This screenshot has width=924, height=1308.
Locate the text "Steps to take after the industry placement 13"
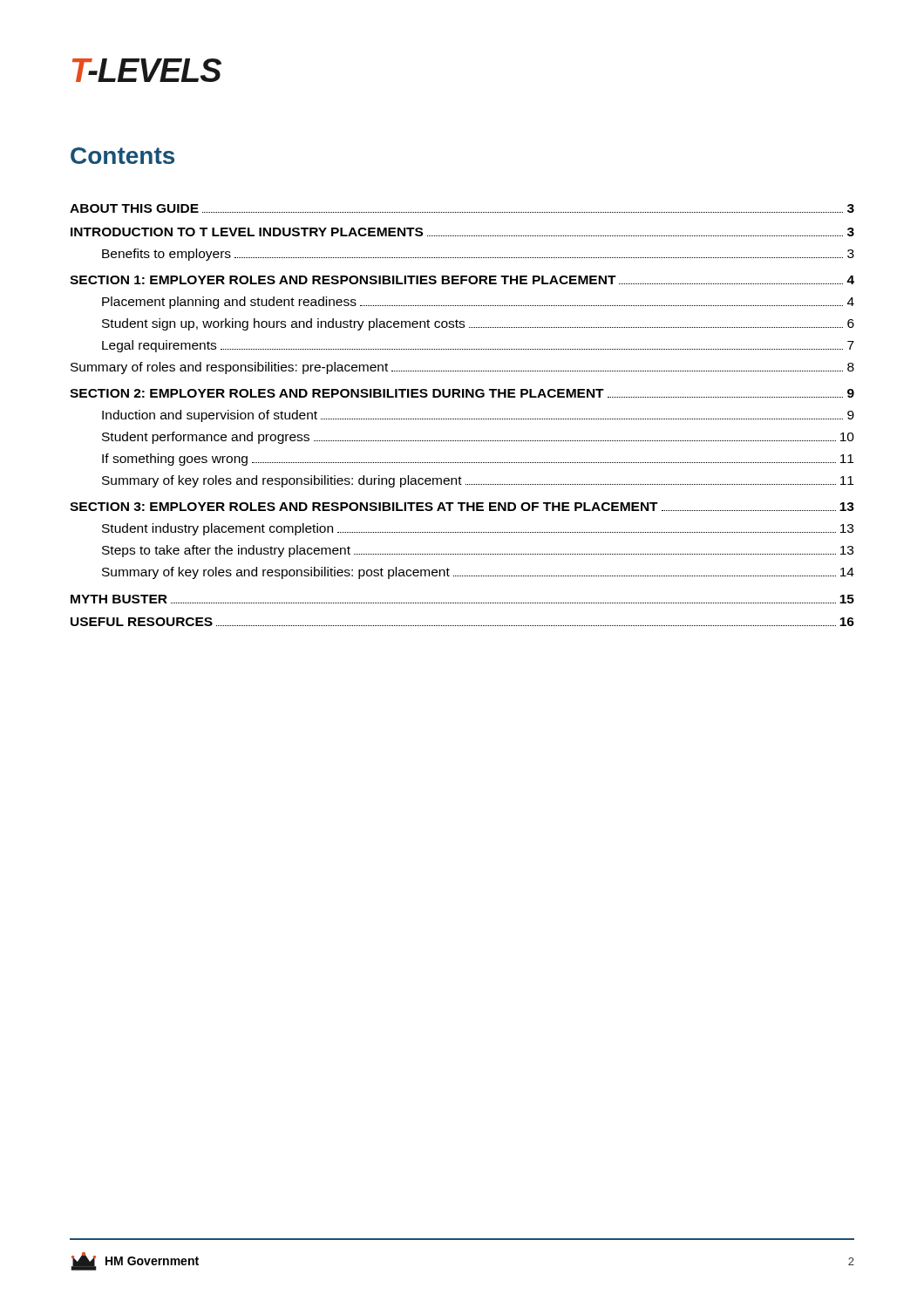pyautogui.click(x=478, y=551)
